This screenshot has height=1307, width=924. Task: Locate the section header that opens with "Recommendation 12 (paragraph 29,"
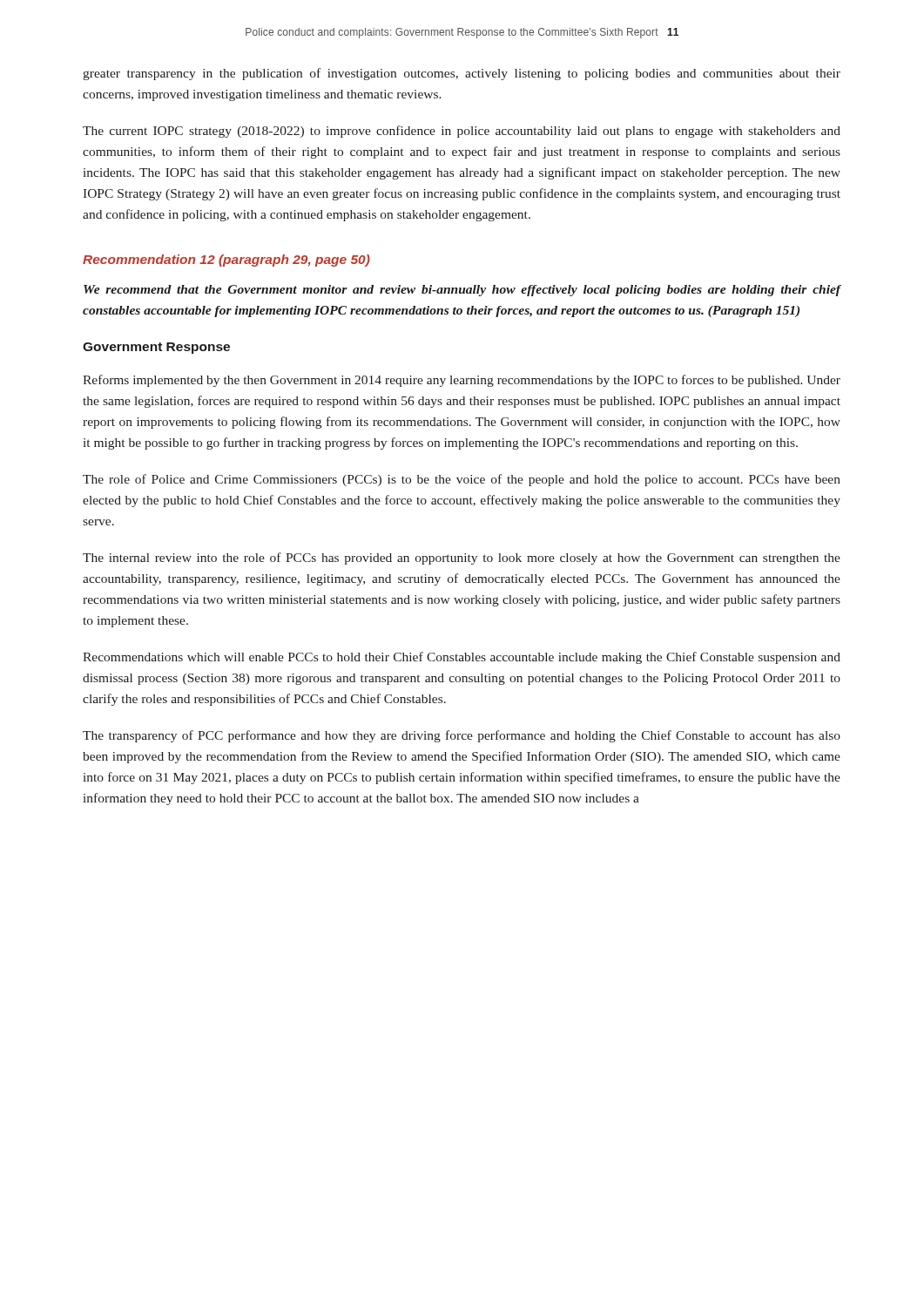226,259
